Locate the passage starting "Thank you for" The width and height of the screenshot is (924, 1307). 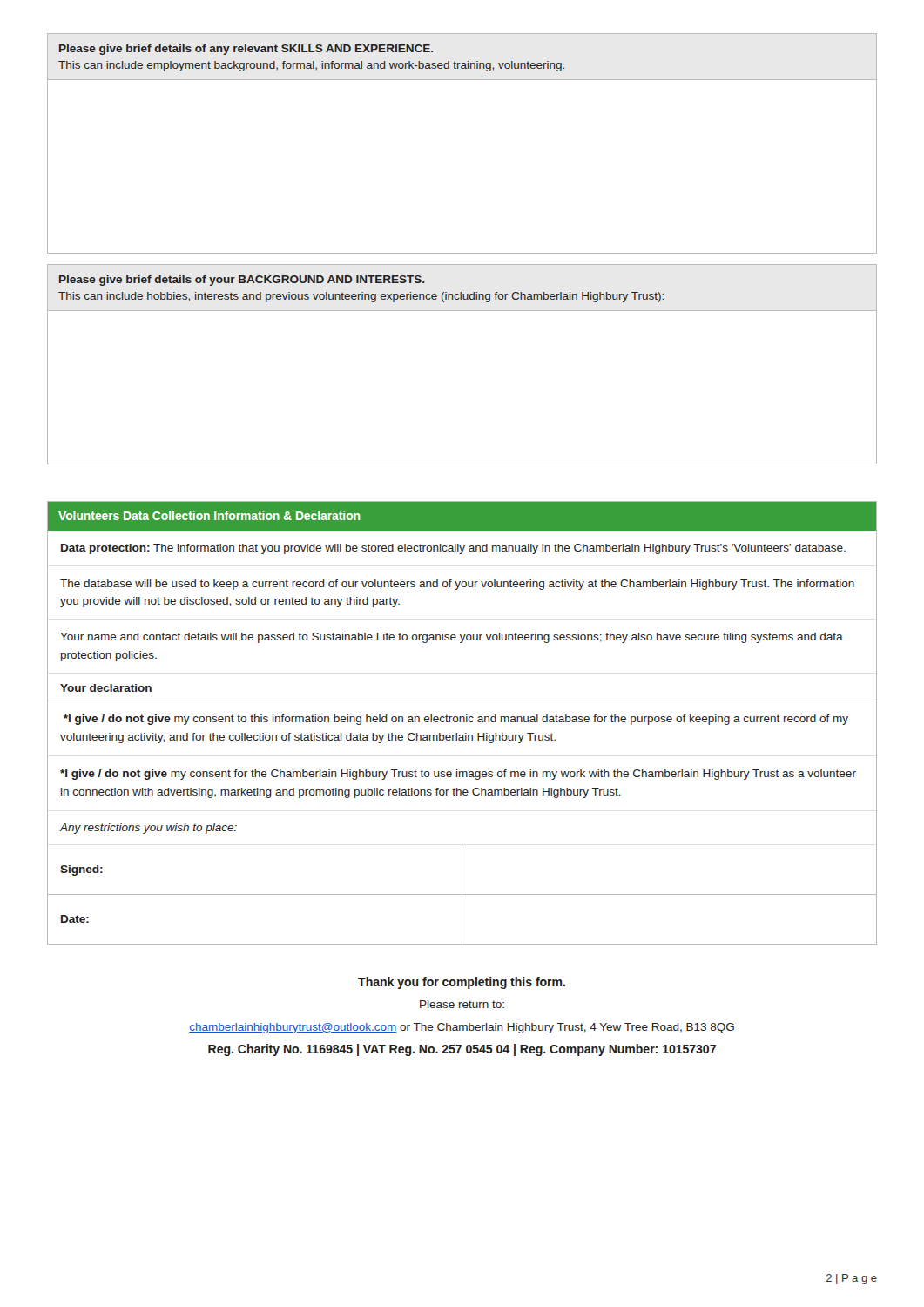[x=462, y=1016]
